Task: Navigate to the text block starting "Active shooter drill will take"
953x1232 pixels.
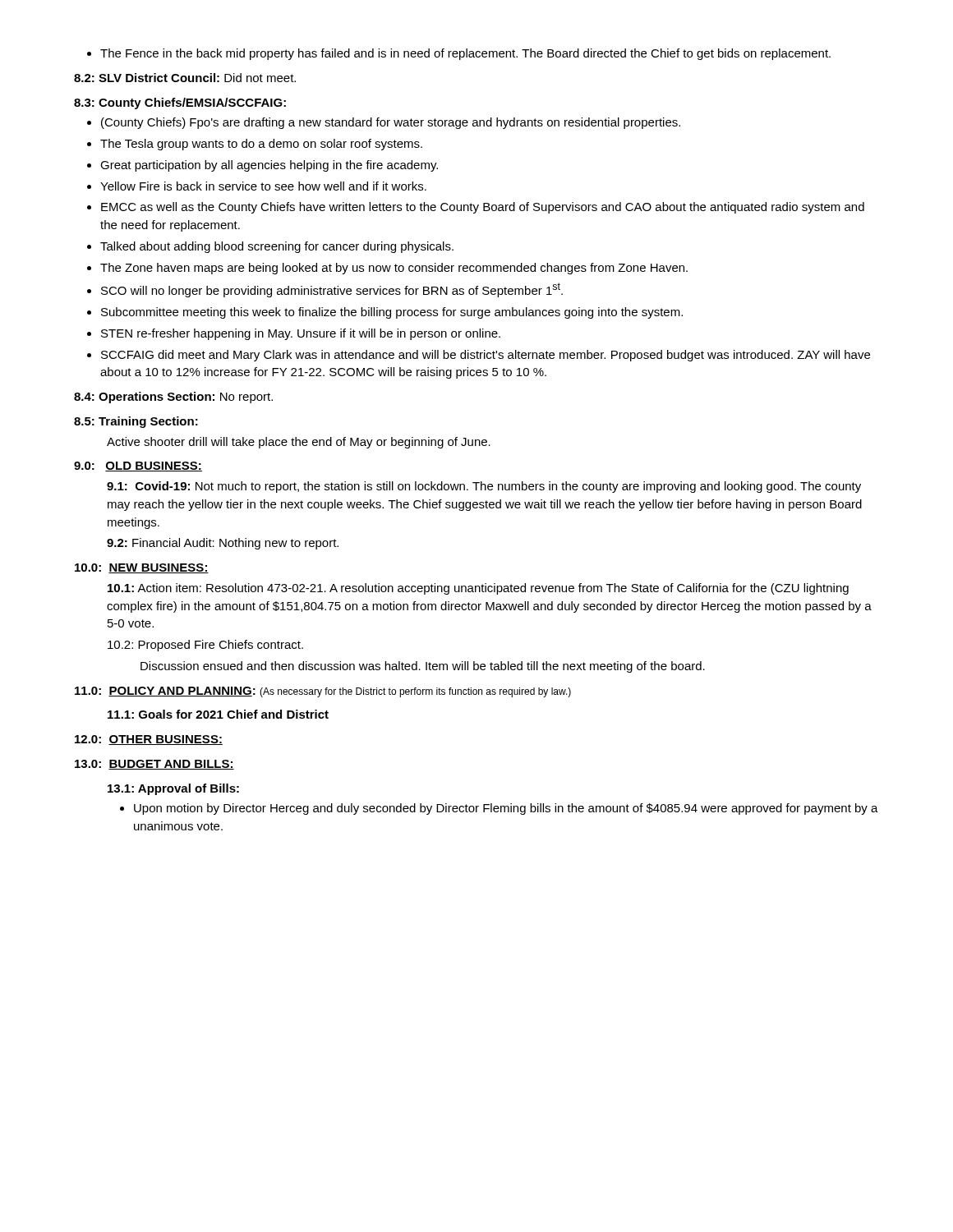Action: (493, 441)
